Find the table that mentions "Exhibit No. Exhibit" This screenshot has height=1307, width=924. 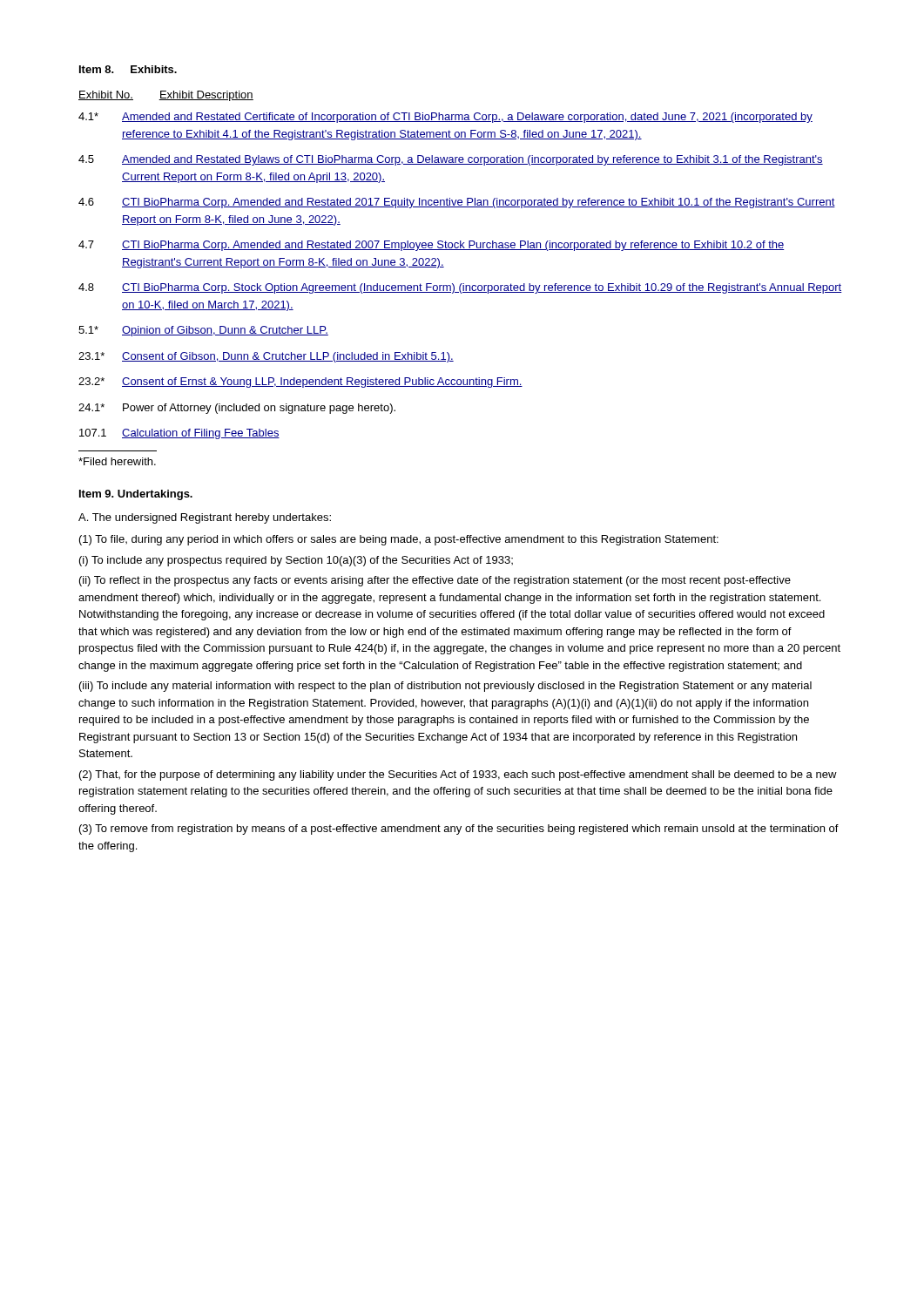tap(462, 265)
